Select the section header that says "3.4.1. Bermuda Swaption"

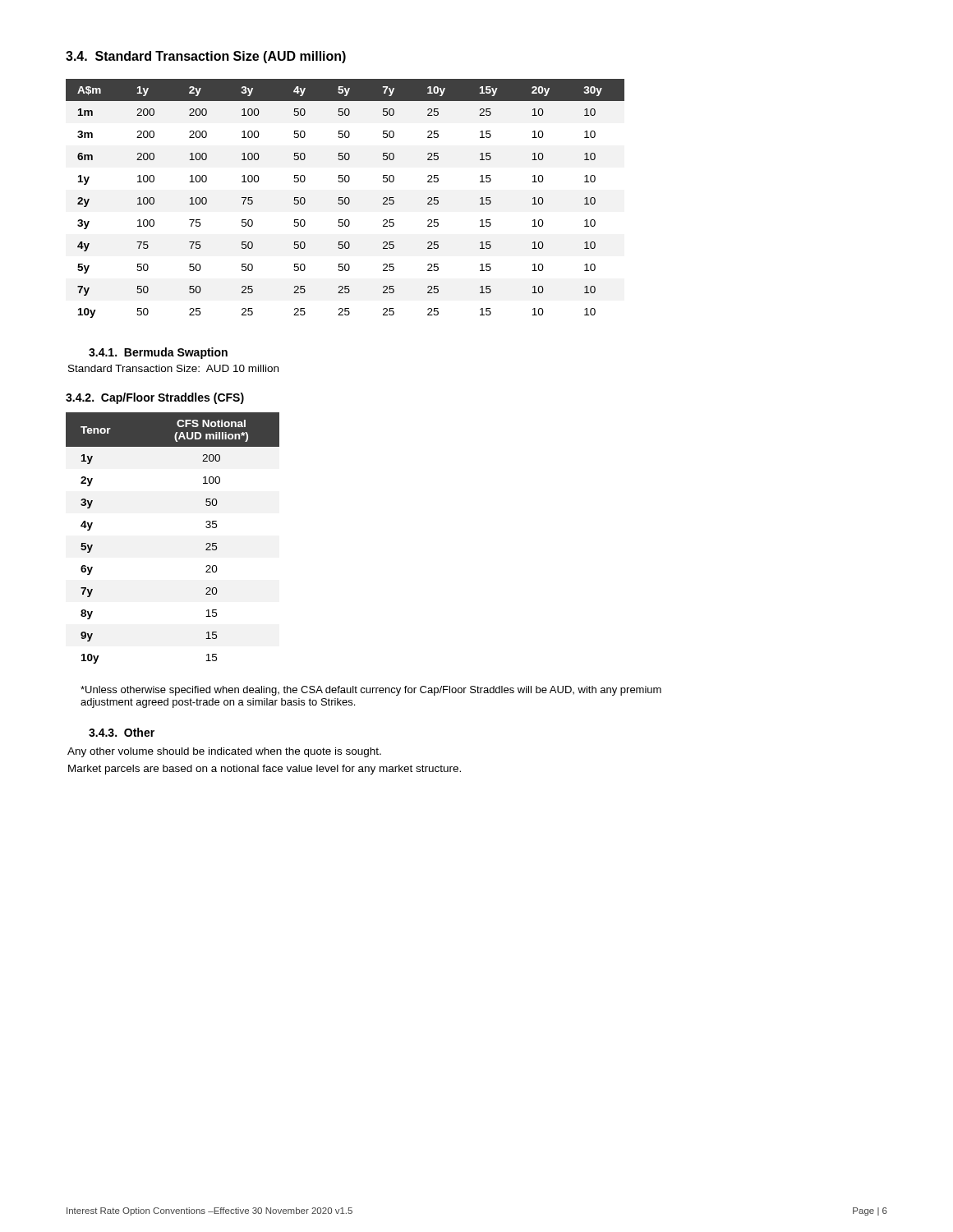coord(158,352)
